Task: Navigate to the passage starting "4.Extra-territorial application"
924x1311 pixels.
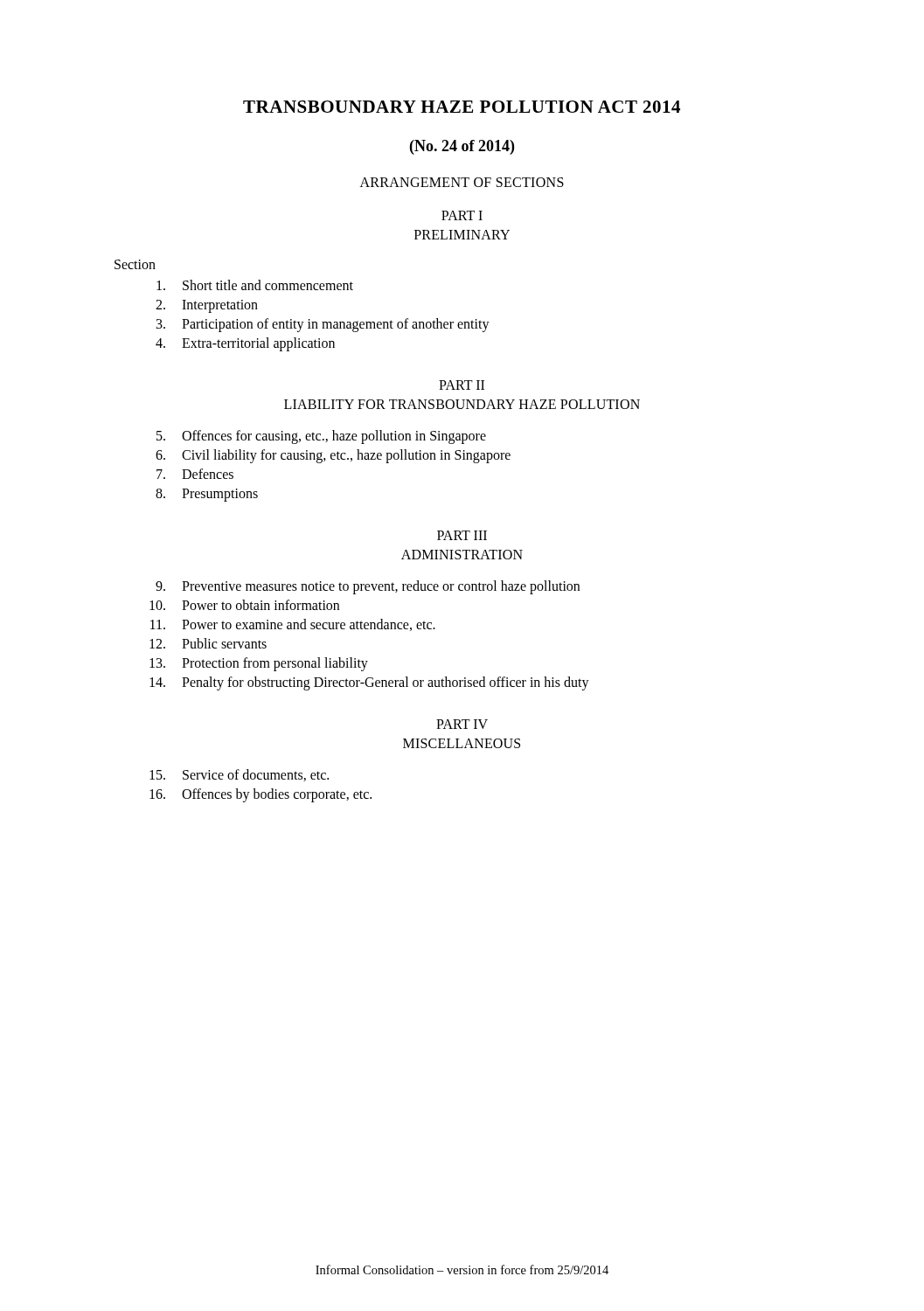Action: (245, 344)
